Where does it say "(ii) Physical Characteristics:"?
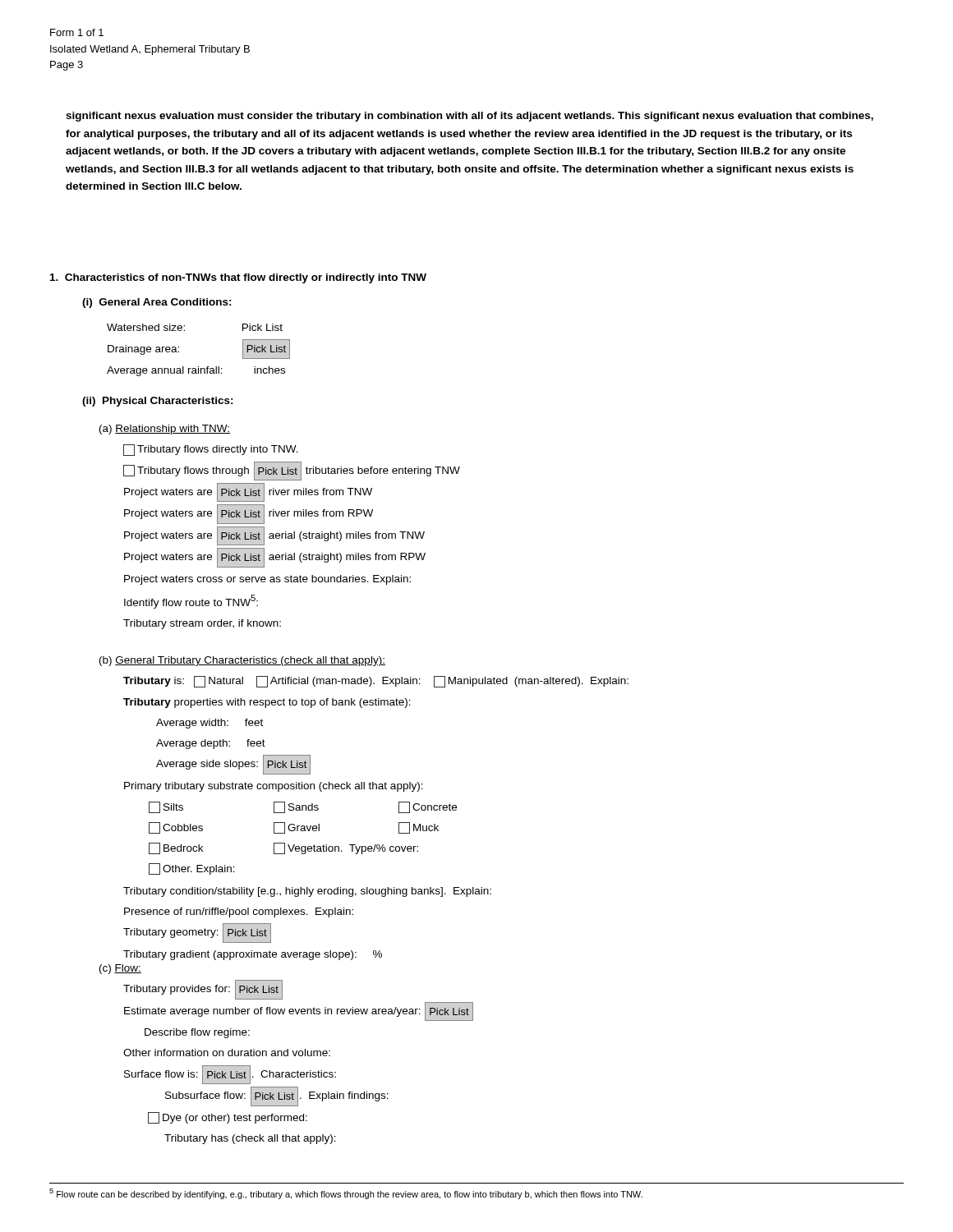This screenshot has height=1232, width=953. 158,400
